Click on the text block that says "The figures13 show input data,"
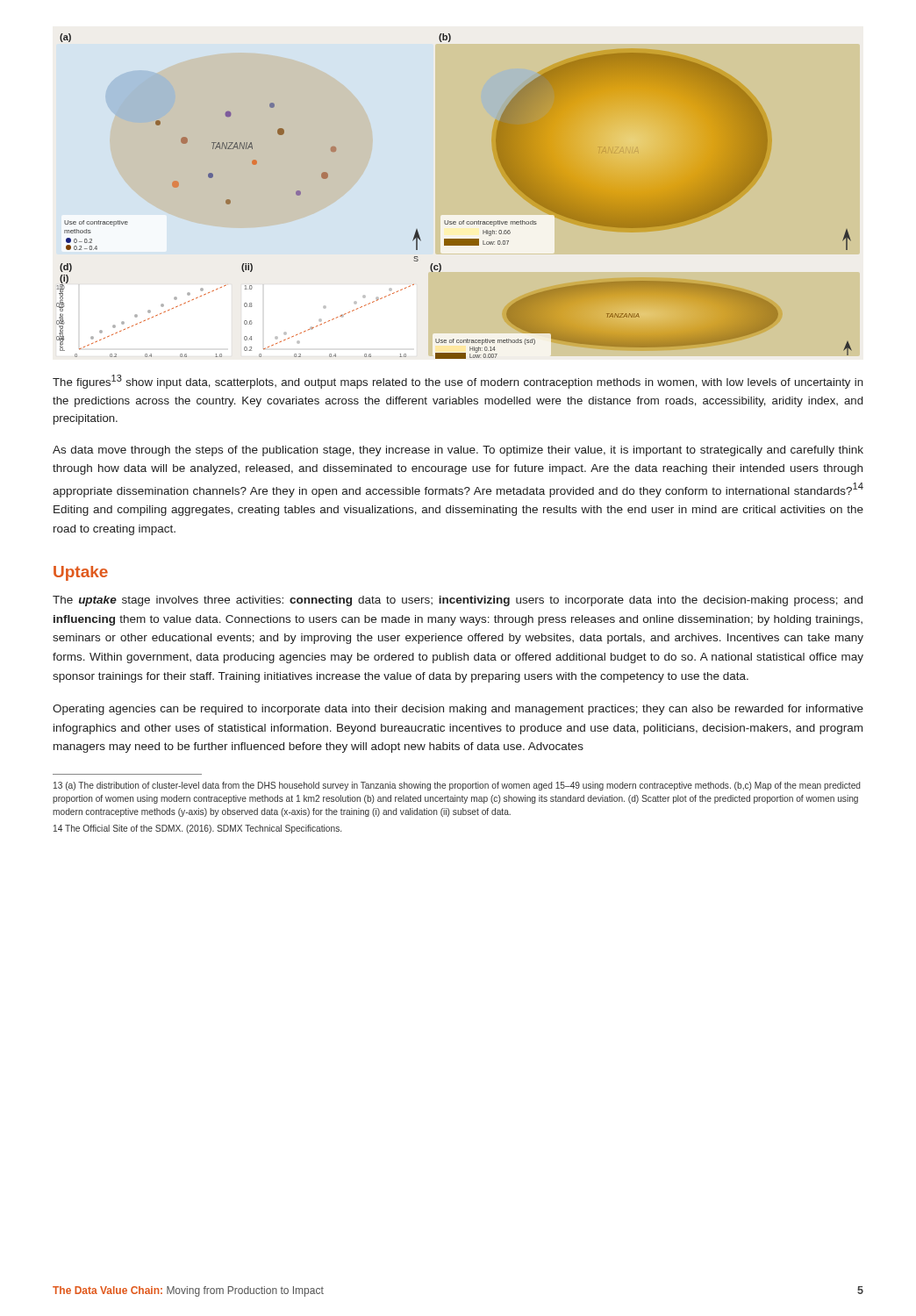The height and width of the screenshot is (1316, 916). [x=458, y=399]
